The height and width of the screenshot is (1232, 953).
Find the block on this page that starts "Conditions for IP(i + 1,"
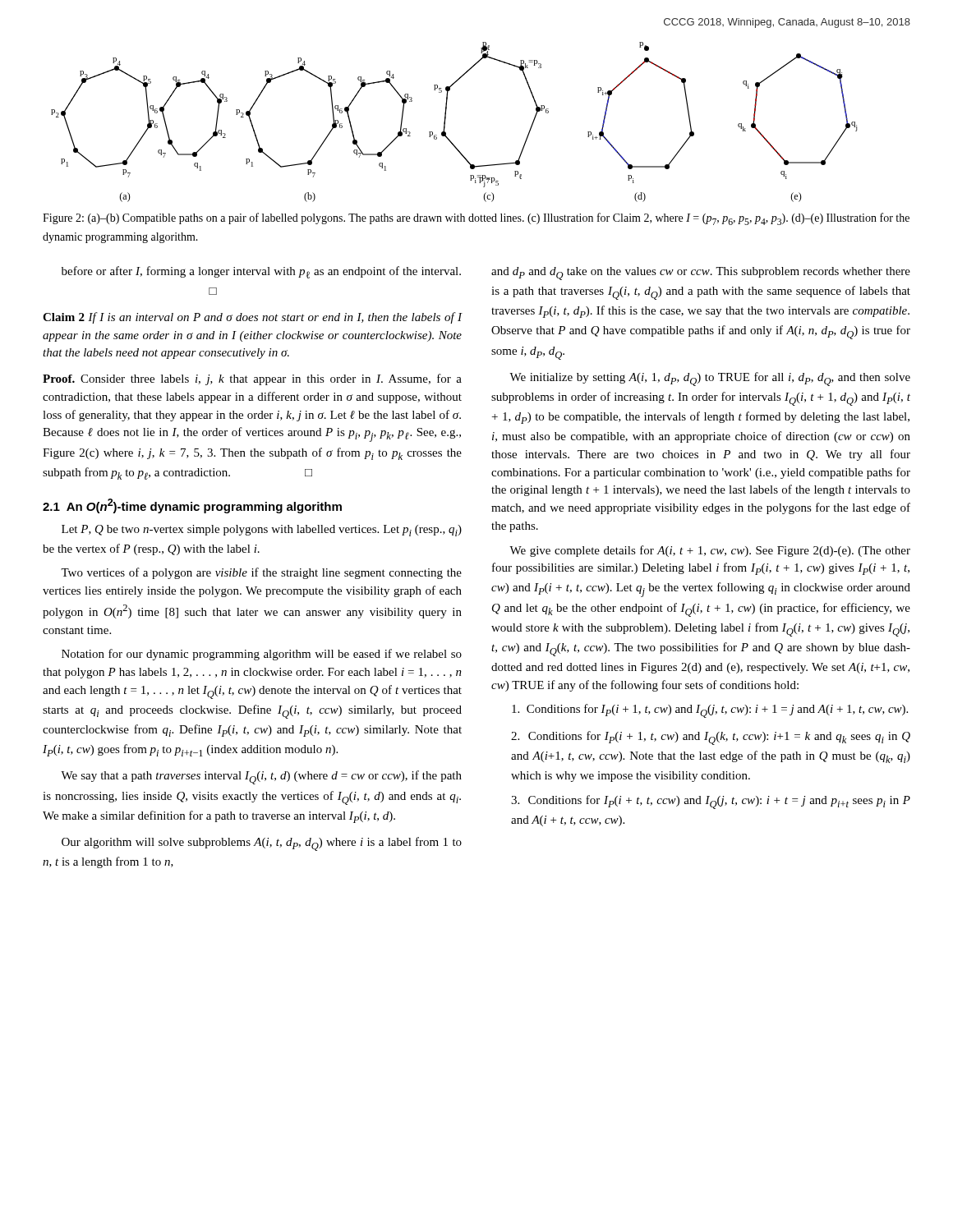pos(711,711)
